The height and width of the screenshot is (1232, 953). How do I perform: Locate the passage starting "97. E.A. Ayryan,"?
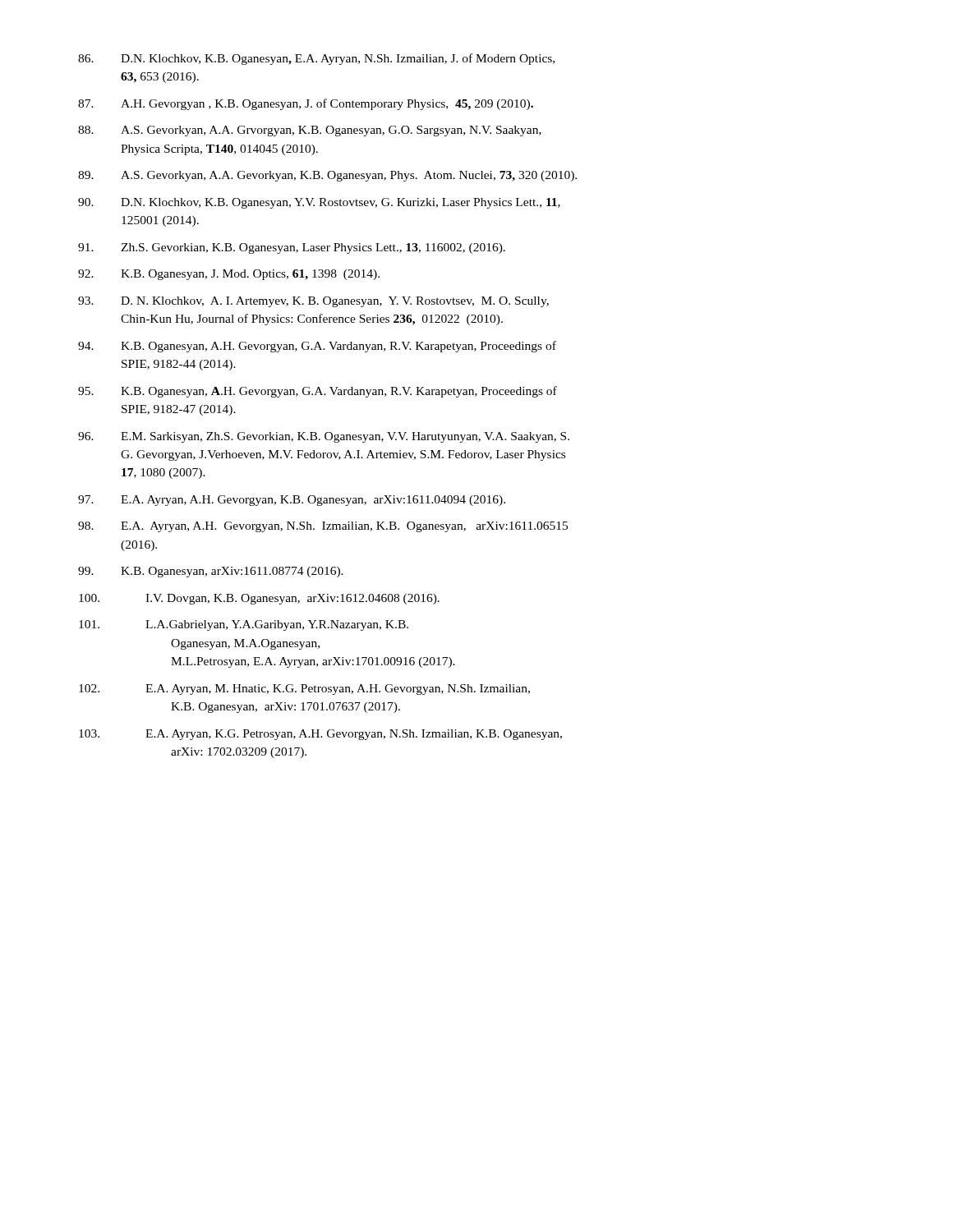pos(476,499)
